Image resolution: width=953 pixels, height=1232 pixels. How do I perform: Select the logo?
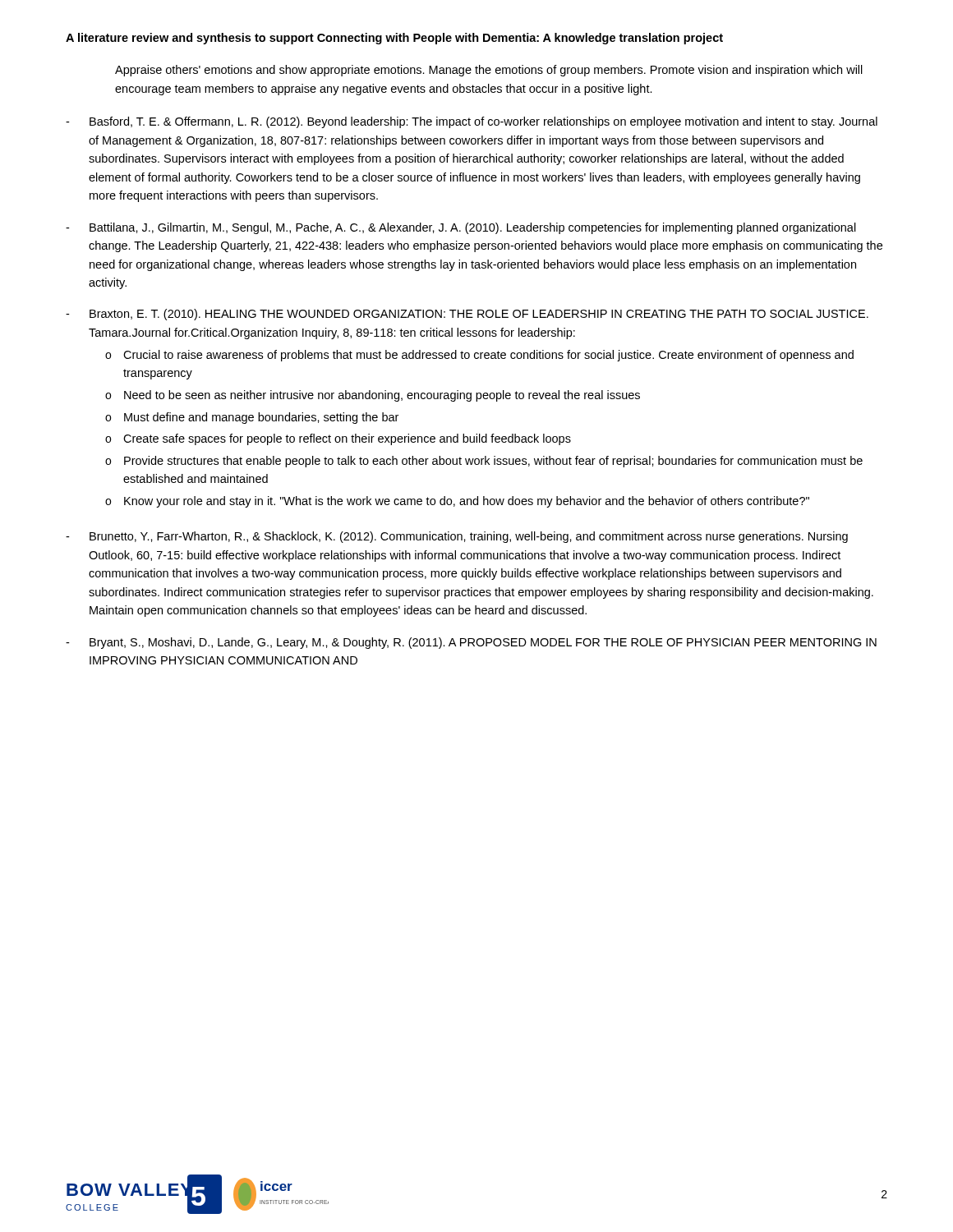[x=197, y=1194]
